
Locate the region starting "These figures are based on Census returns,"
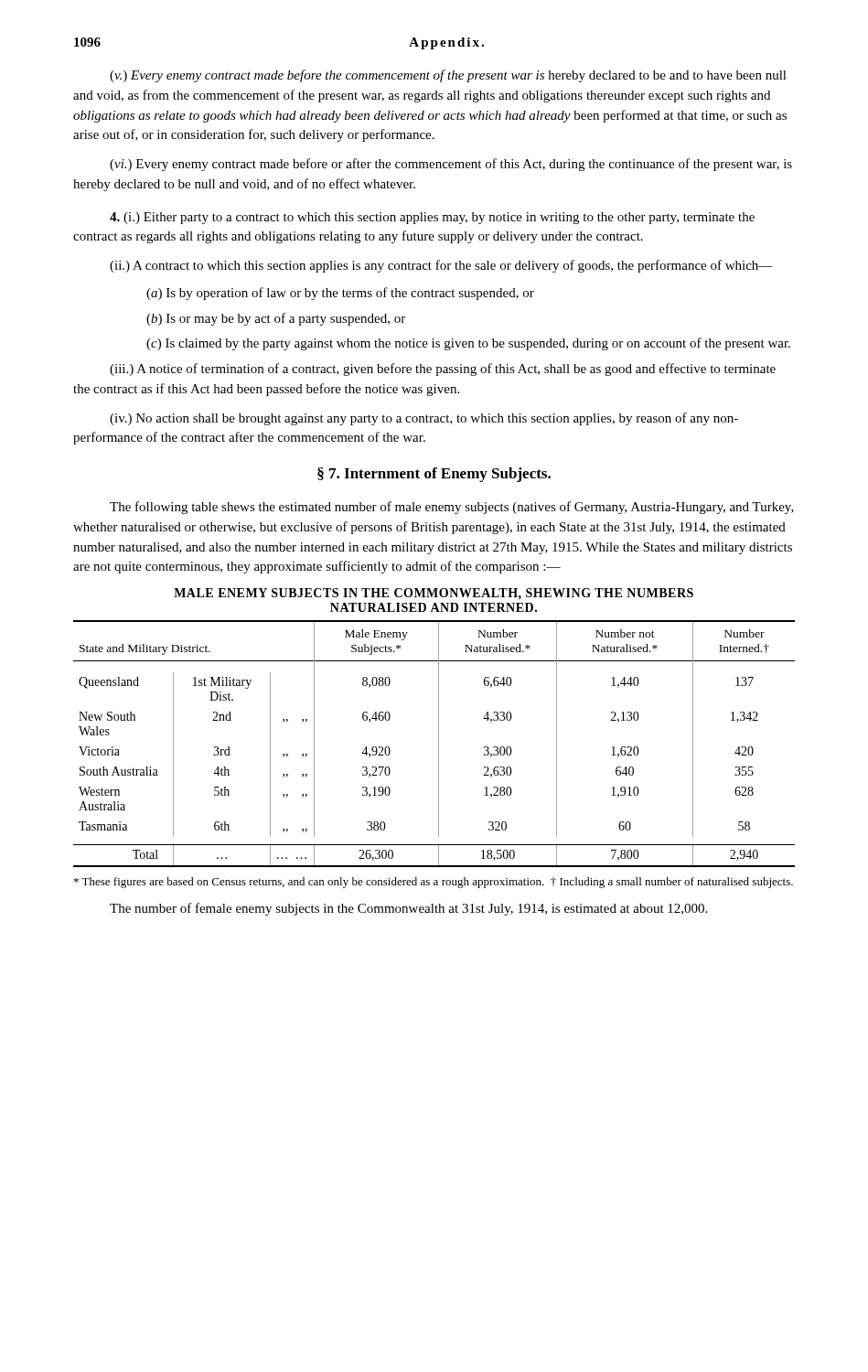(433, 881)
